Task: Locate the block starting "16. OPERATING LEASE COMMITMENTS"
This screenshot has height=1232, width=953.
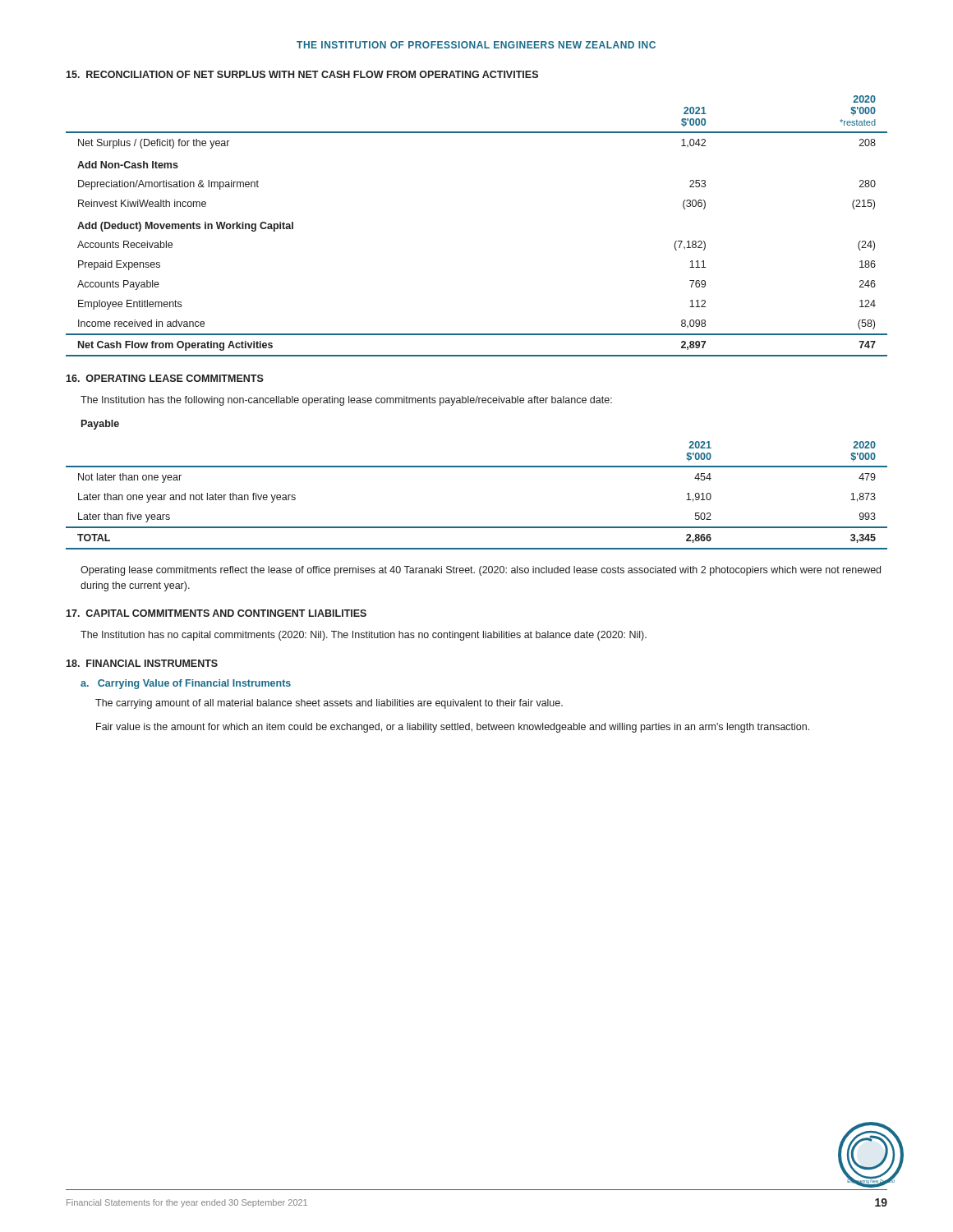Action: pyautogui.click(x=165, y=379)
